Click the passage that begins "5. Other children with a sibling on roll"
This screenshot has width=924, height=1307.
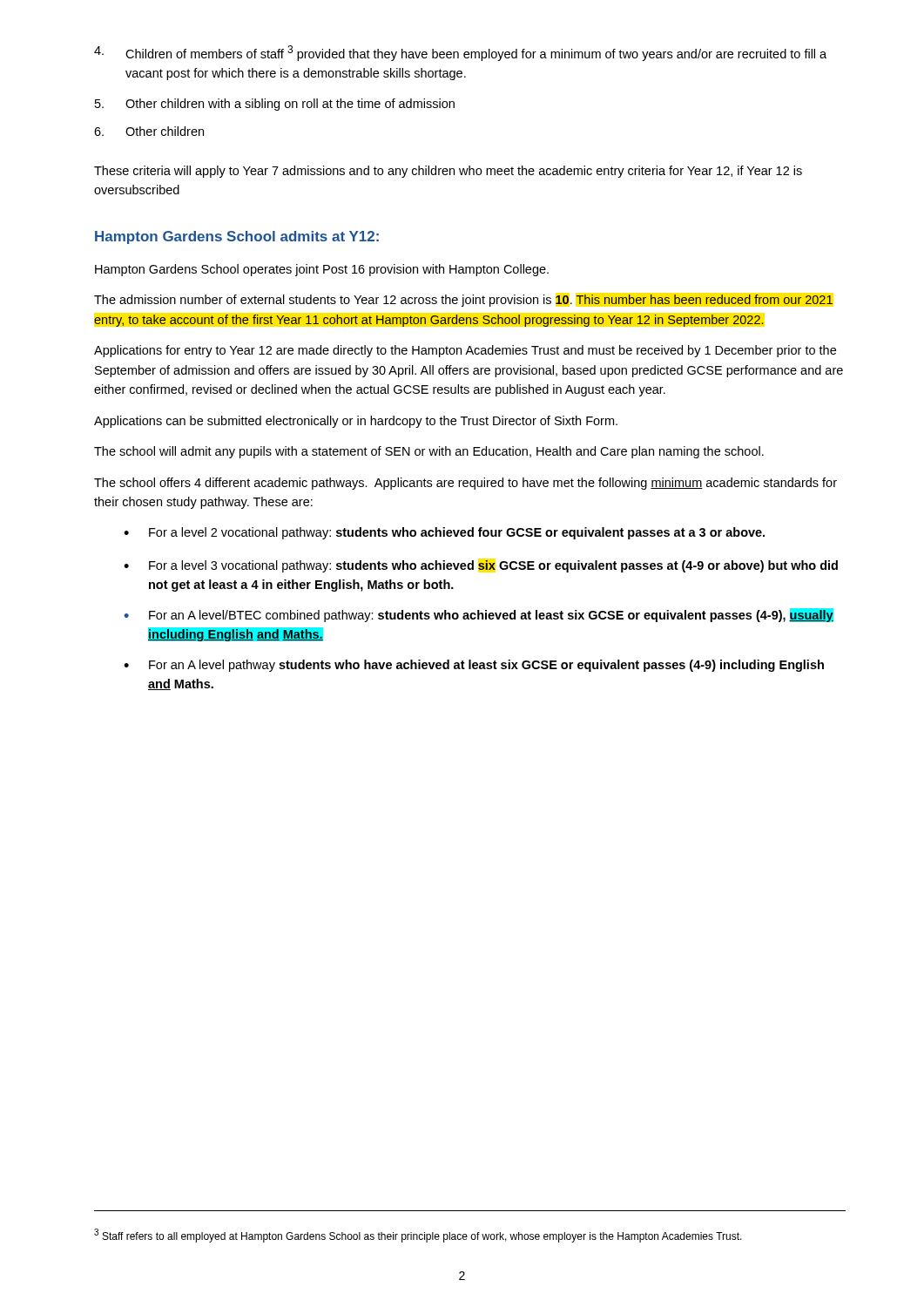point(275,105)
